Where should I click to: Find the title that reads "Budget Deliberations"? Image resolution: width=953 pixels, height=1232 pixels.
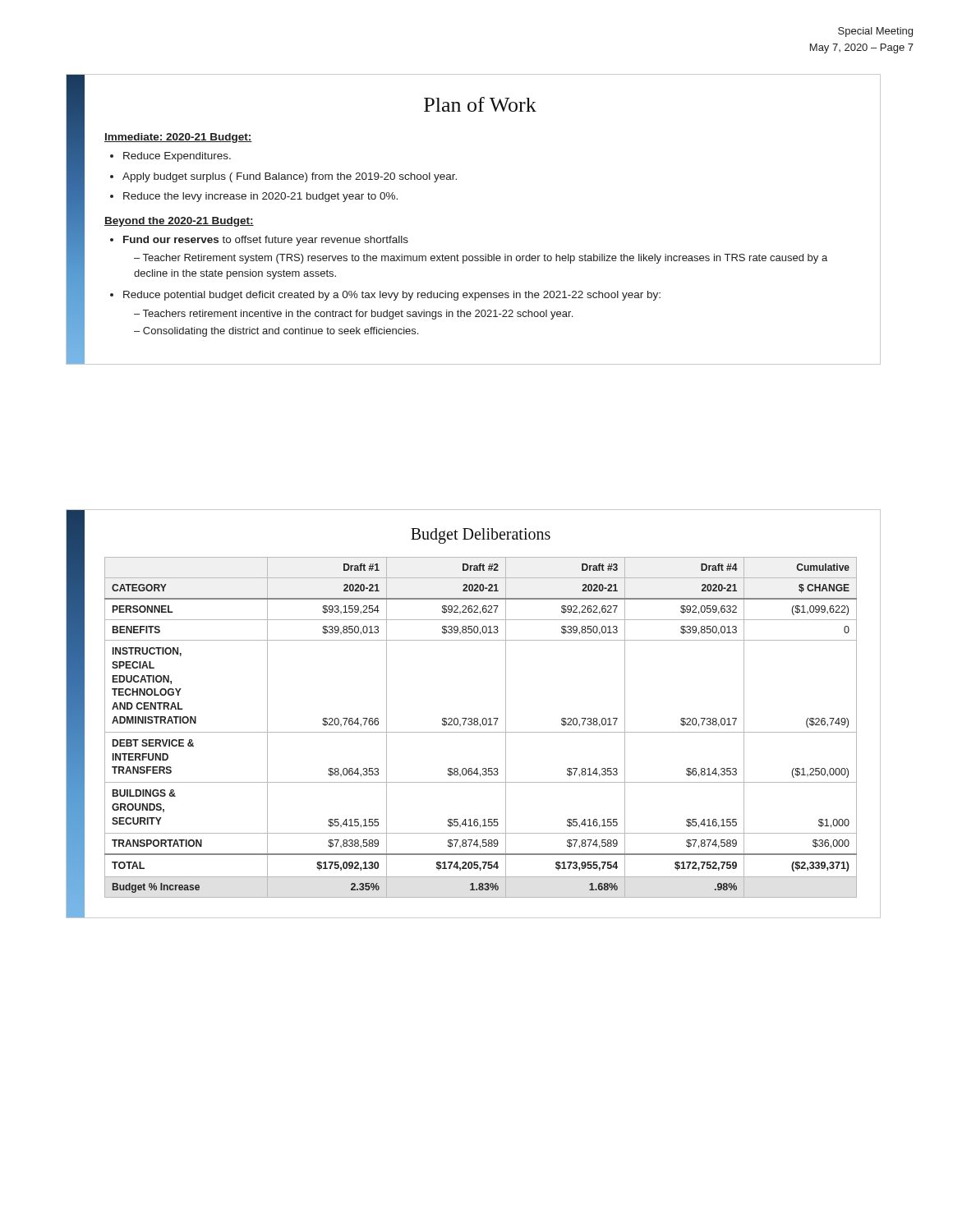481,534
